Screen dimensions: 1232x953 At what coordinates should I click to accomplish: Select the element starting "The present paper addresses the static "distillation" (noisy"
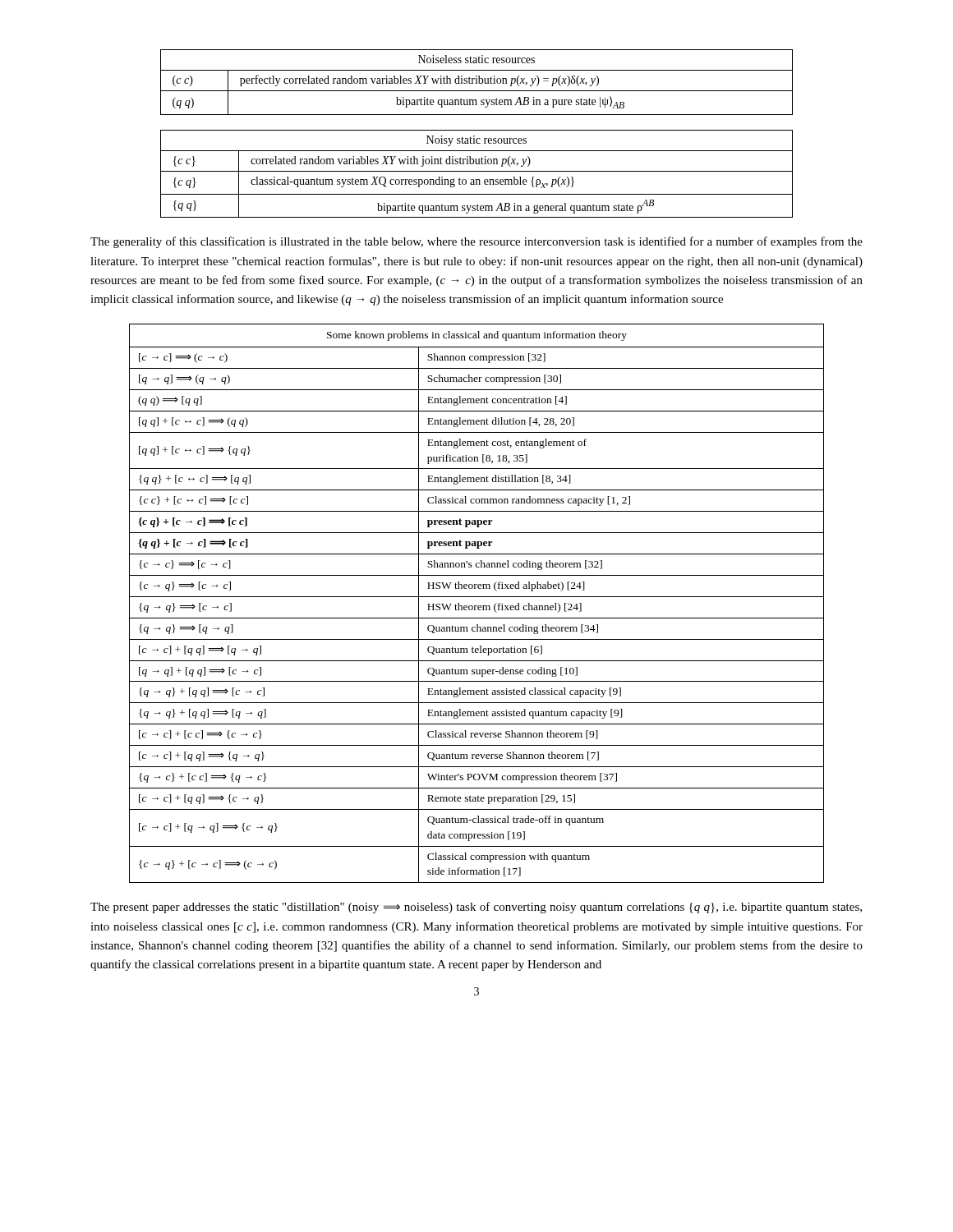pyautogui.click(x=476, y=936)
